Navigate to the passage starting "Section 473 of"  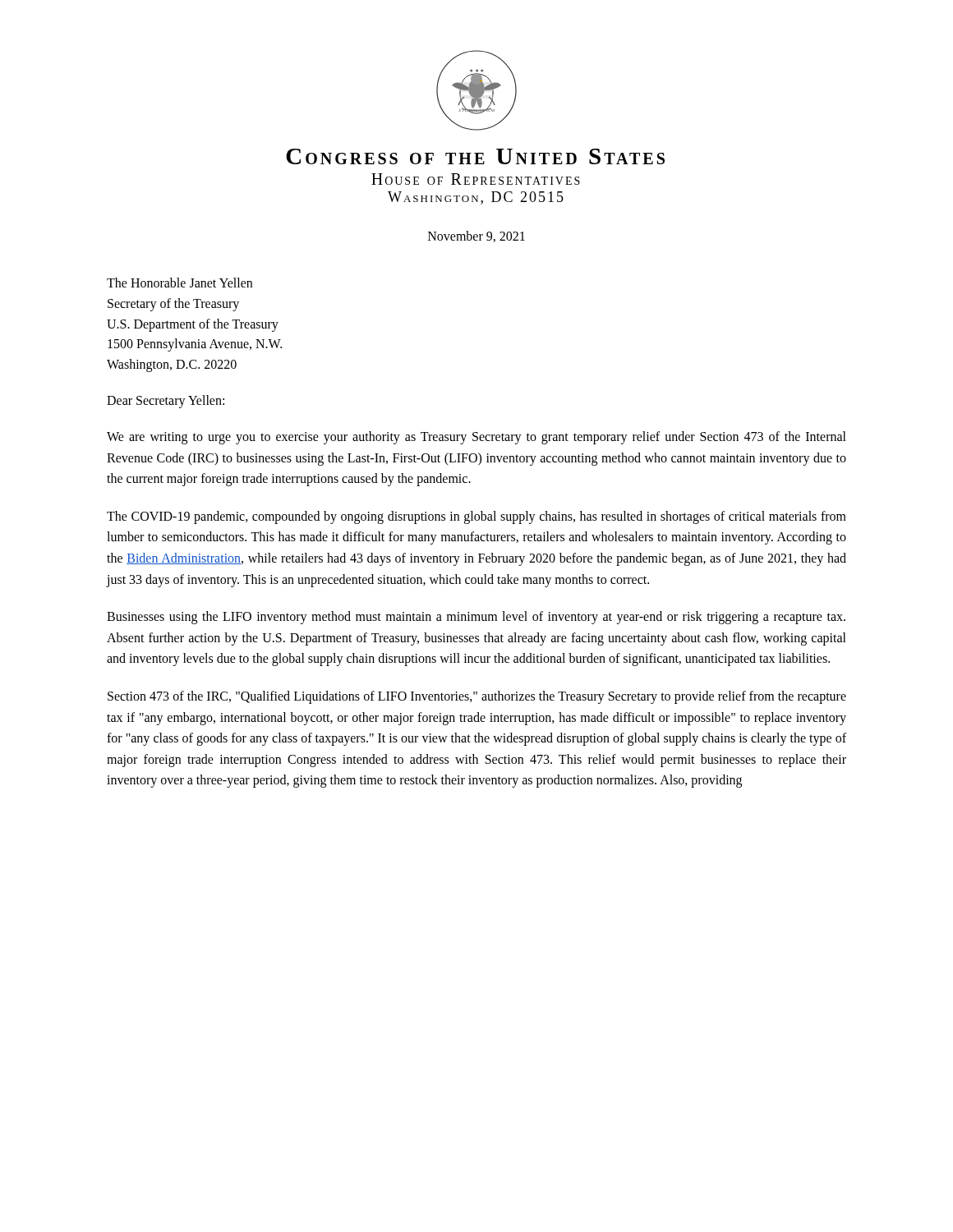(476, 738)
